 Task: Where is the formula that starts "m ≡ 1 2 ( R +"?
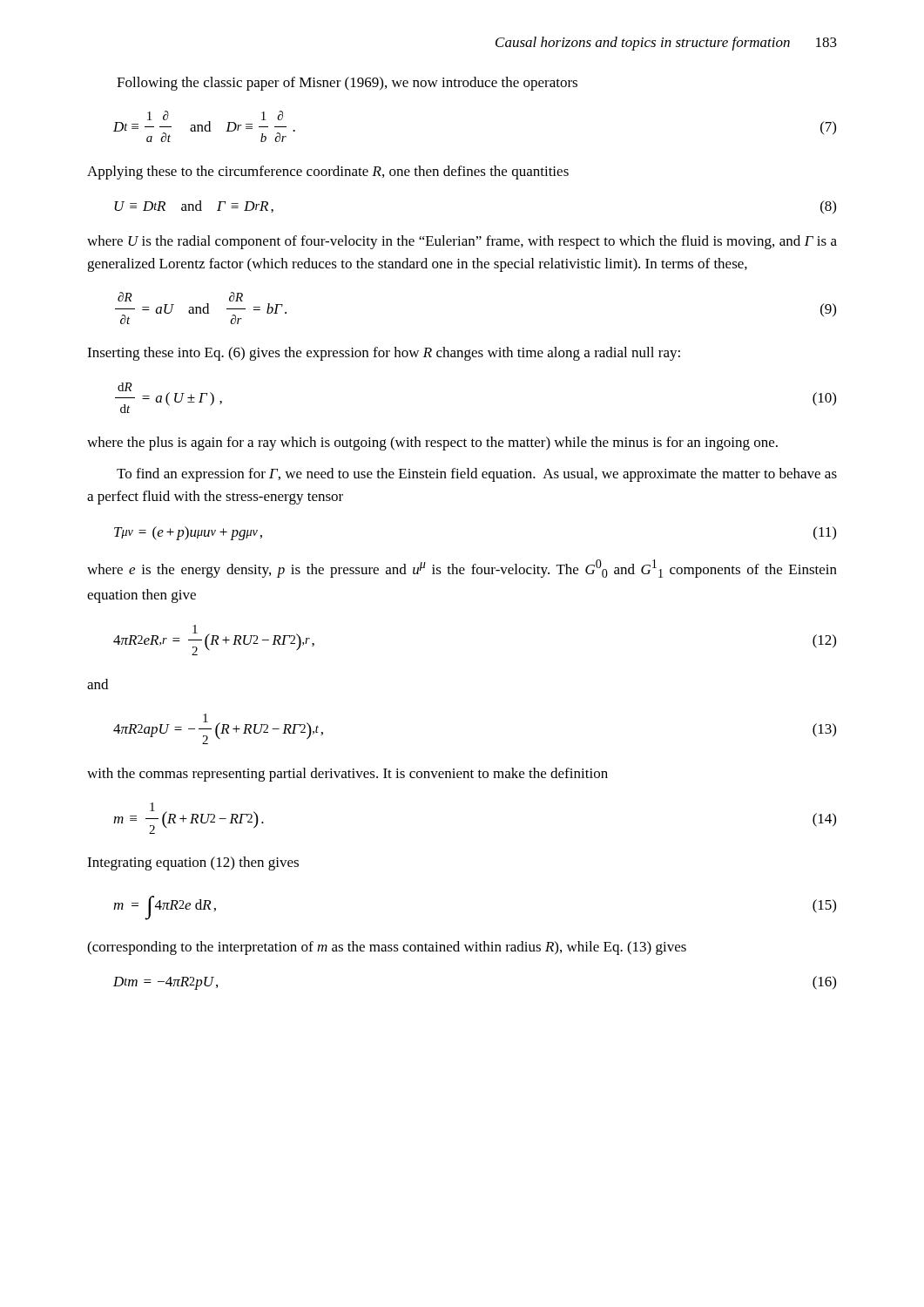pos(169,818)
